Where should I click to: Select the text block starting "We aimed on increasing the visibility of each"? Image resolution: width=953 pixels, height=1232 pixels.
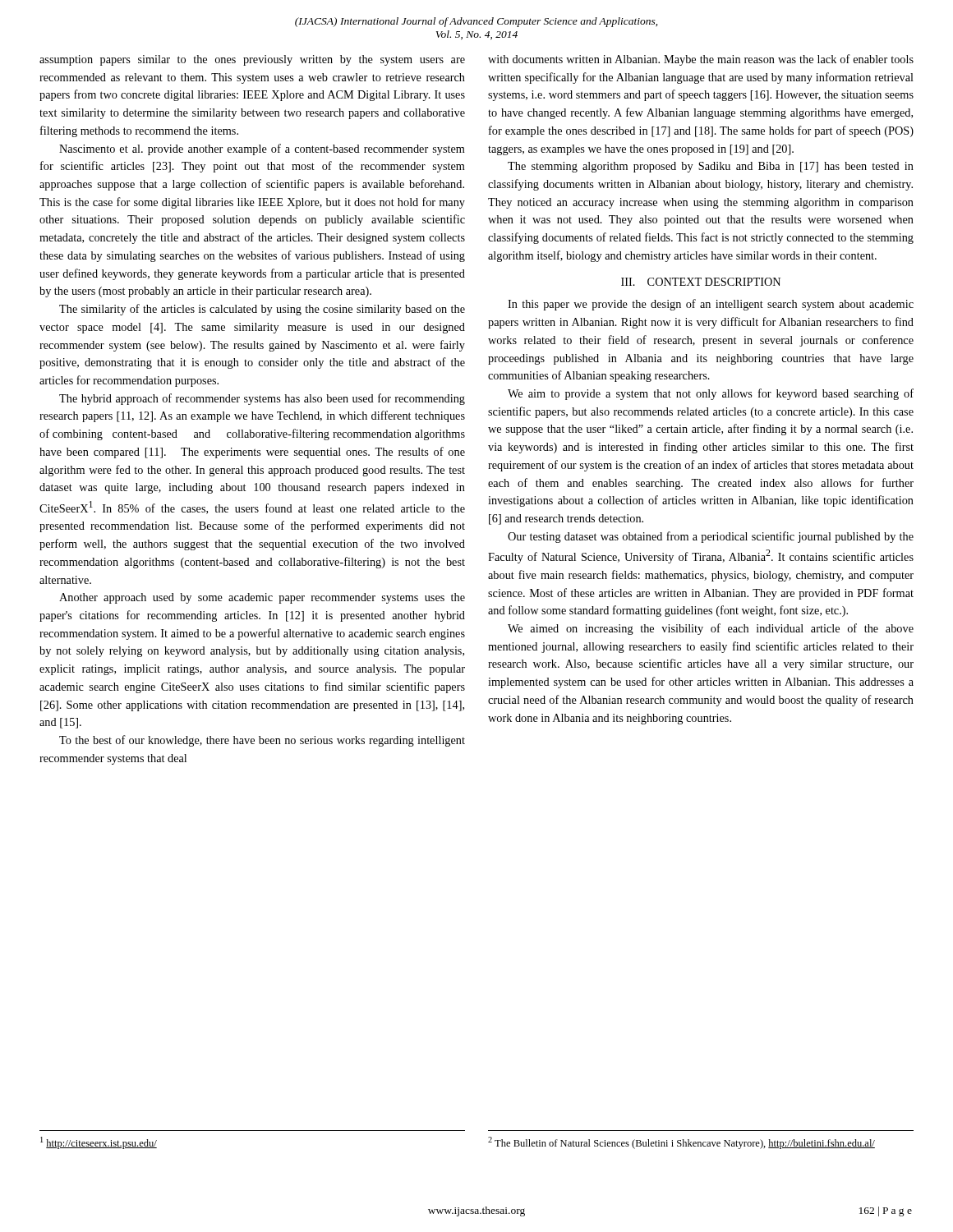(x=701, y=674)
